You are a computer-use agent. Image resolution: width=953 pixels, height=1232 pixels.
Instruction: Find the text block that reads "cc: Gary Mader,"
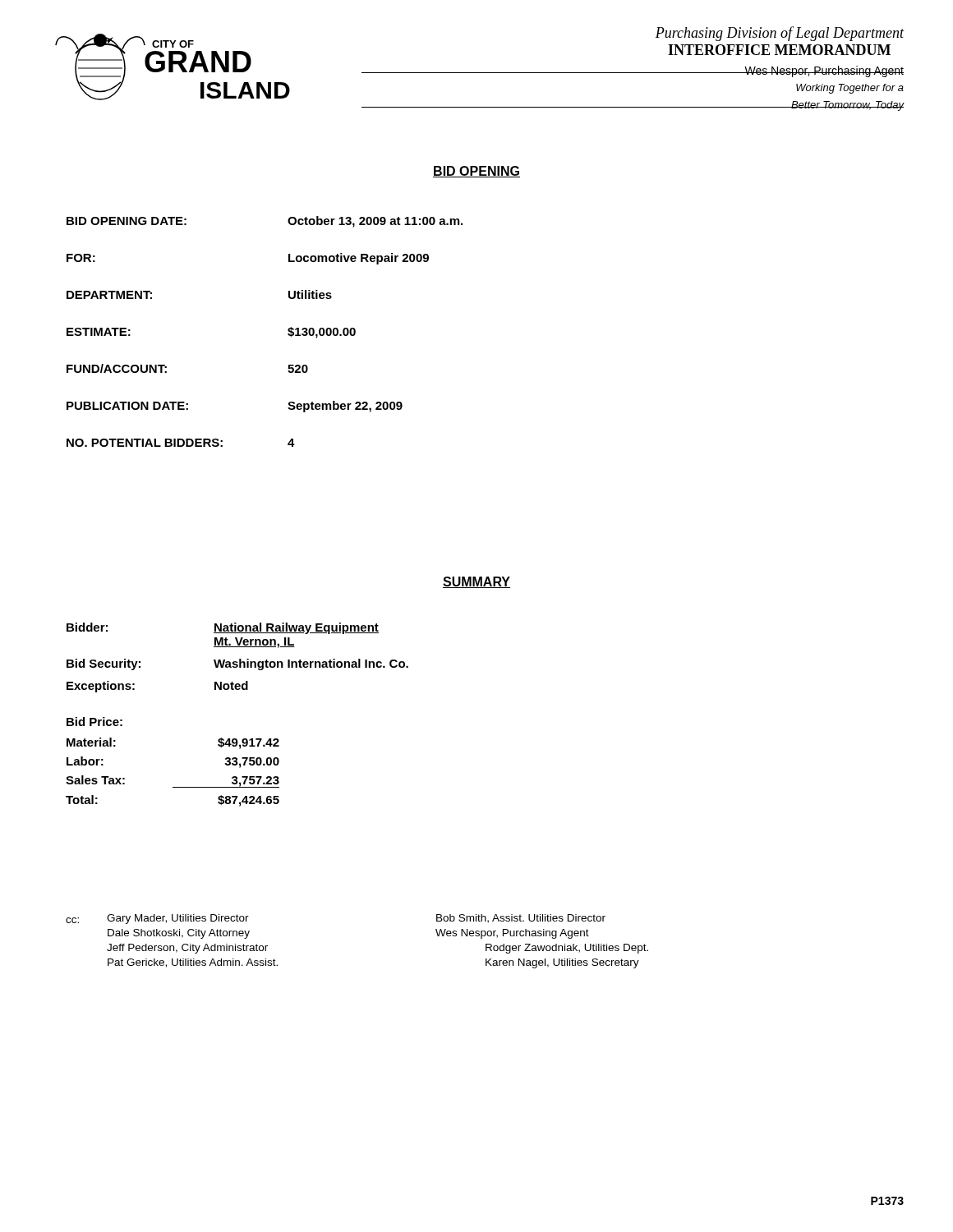(x=476, y=941)
